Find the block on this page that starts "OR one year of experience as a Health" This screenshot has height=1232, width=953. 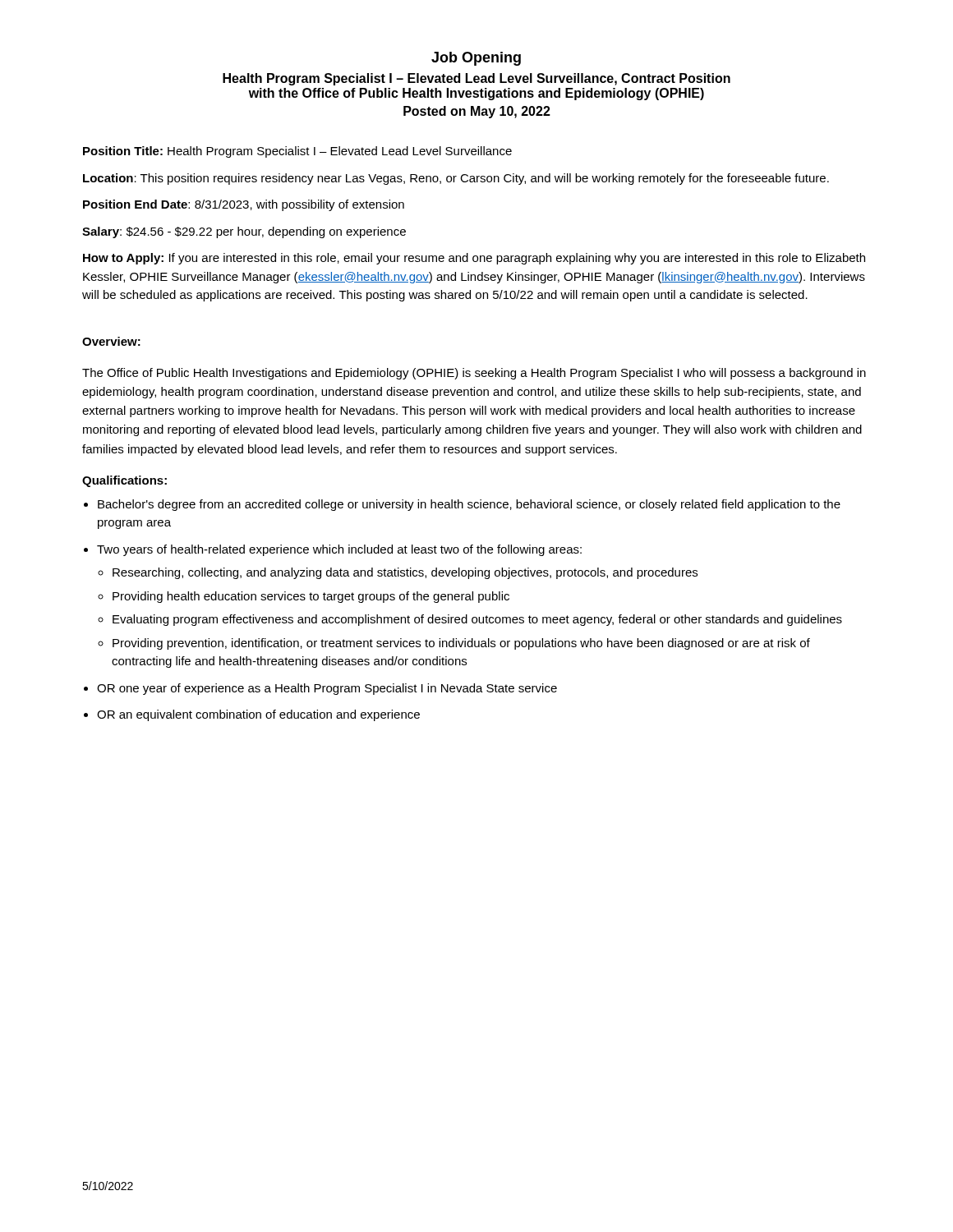[x=327, y=688]
